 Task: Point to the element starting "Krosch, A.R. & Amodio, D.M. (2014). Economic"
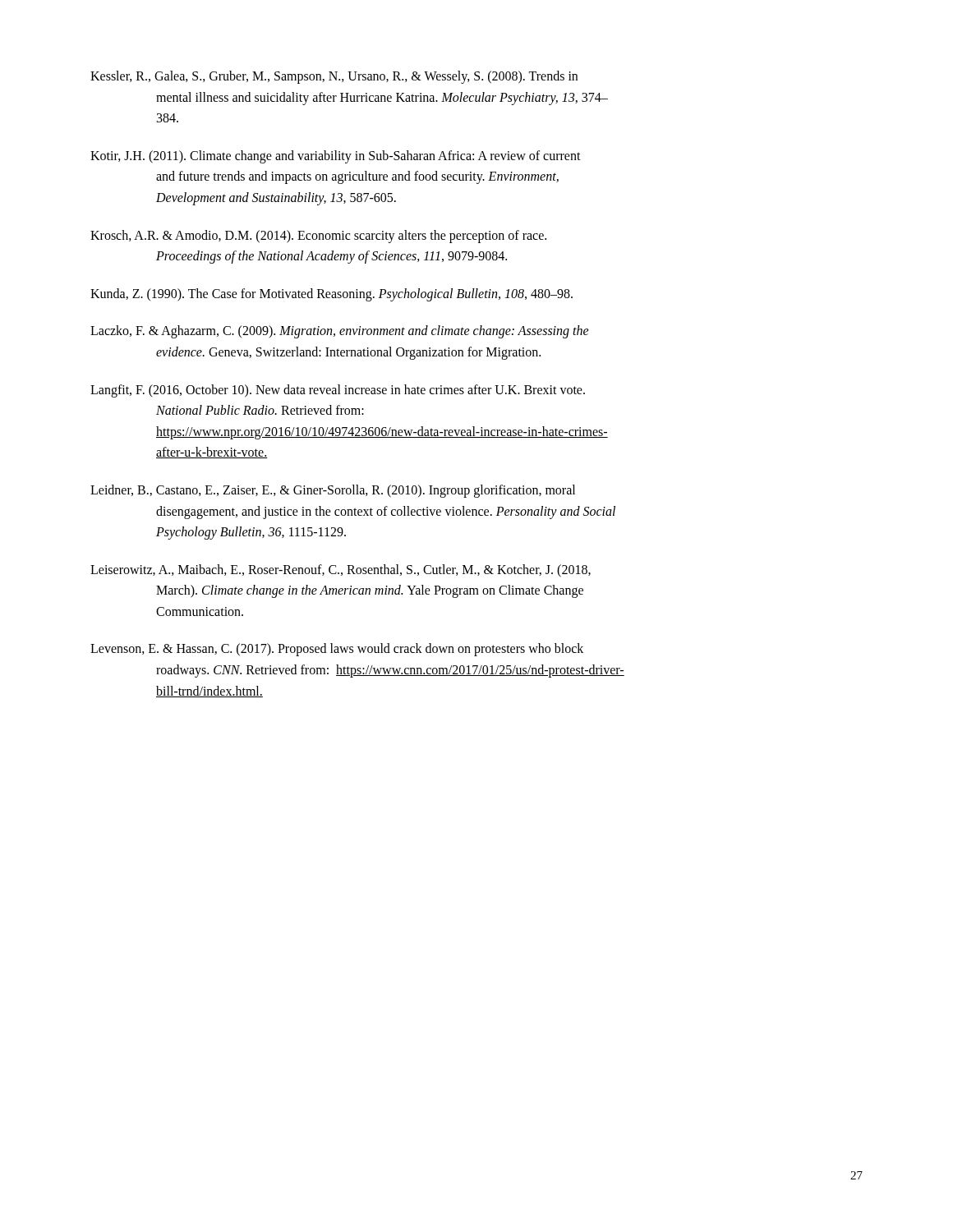tap(476, 246)
